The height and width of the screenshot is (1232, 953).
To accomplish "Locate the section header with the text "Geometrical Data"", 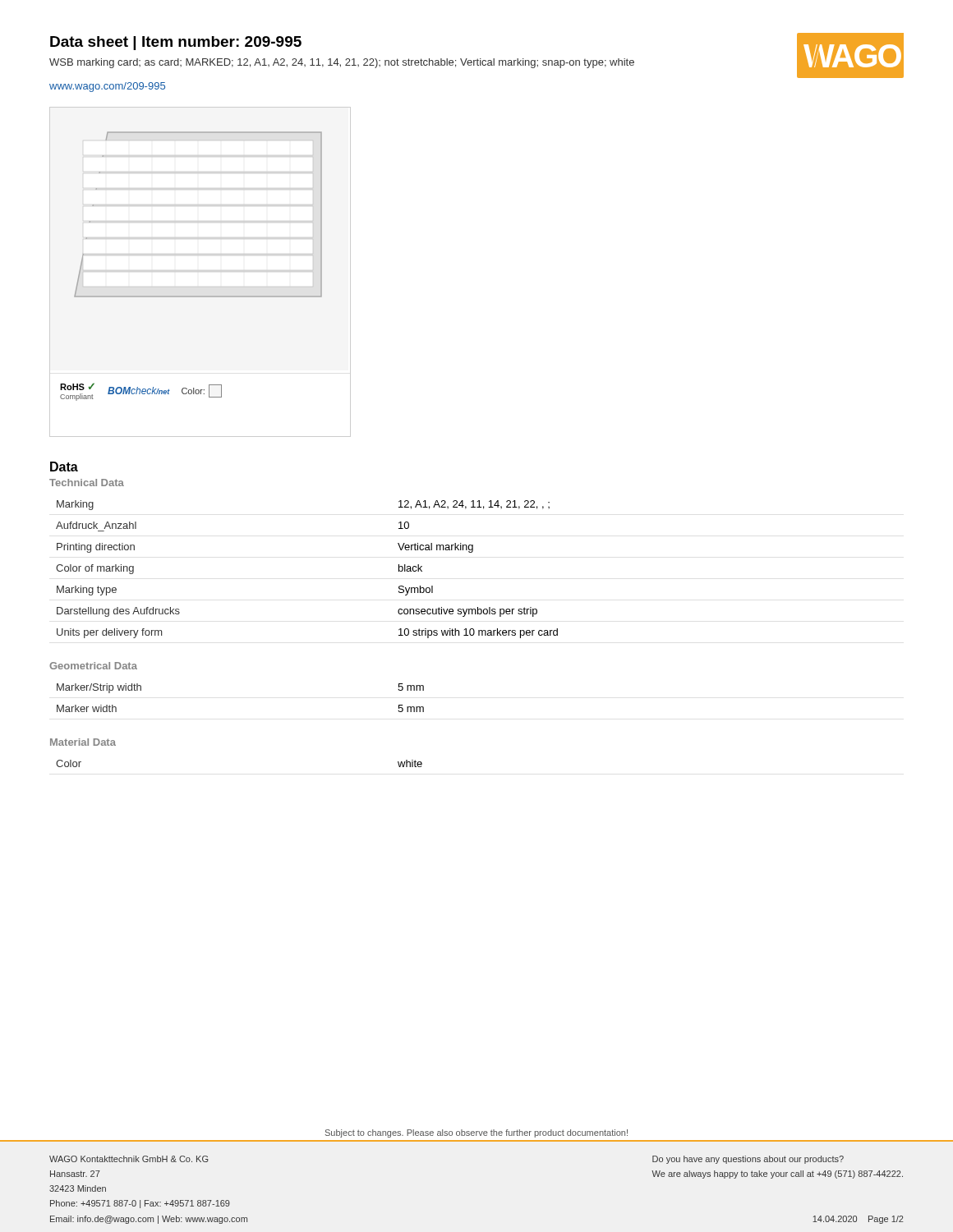I will [93, 666].
